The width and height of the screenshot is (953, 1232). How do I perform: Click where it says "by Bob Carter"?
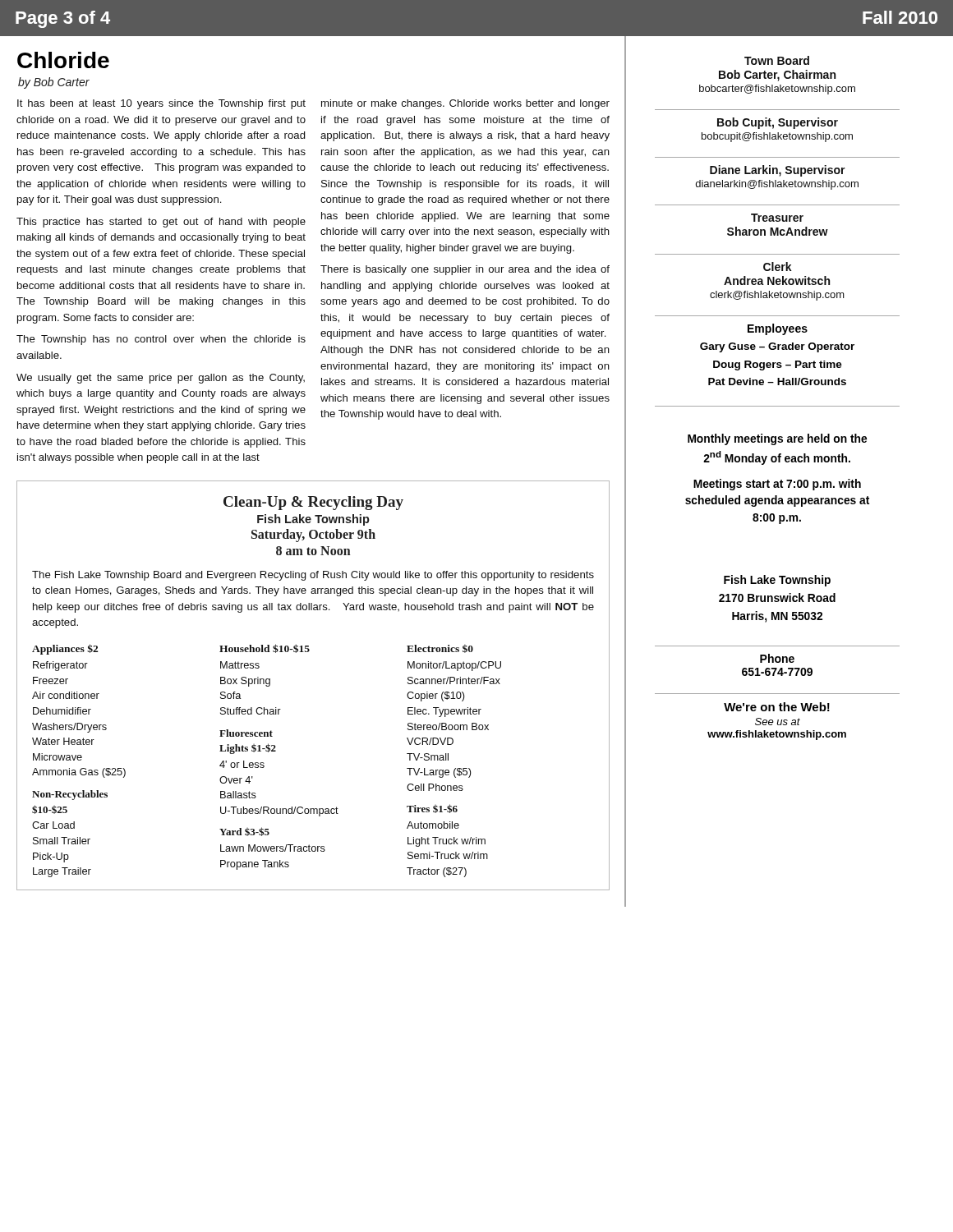[54, 82]
